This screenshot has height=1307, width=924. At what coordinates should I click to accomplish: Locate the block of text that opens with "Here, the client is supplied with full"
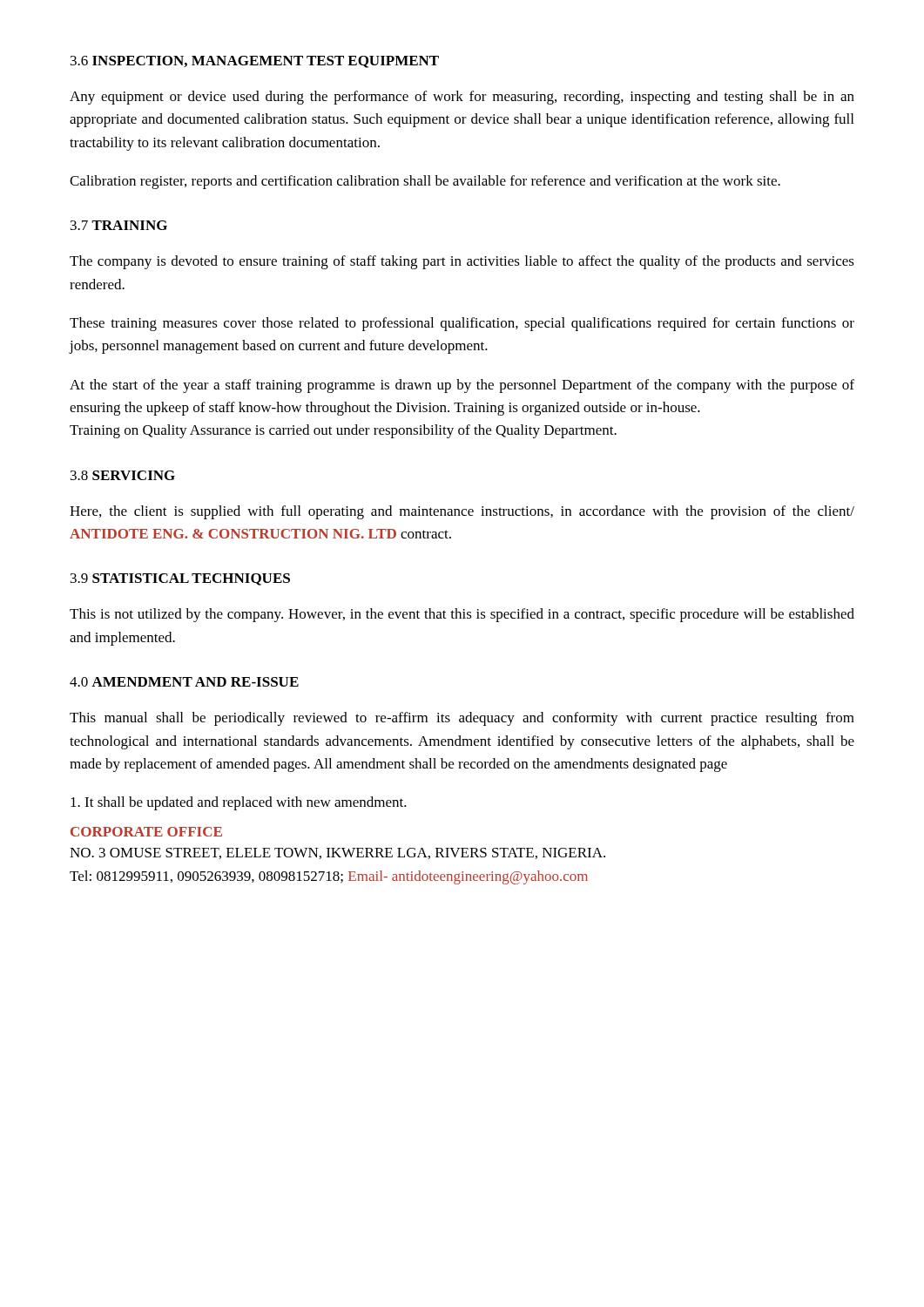point(462,522)
